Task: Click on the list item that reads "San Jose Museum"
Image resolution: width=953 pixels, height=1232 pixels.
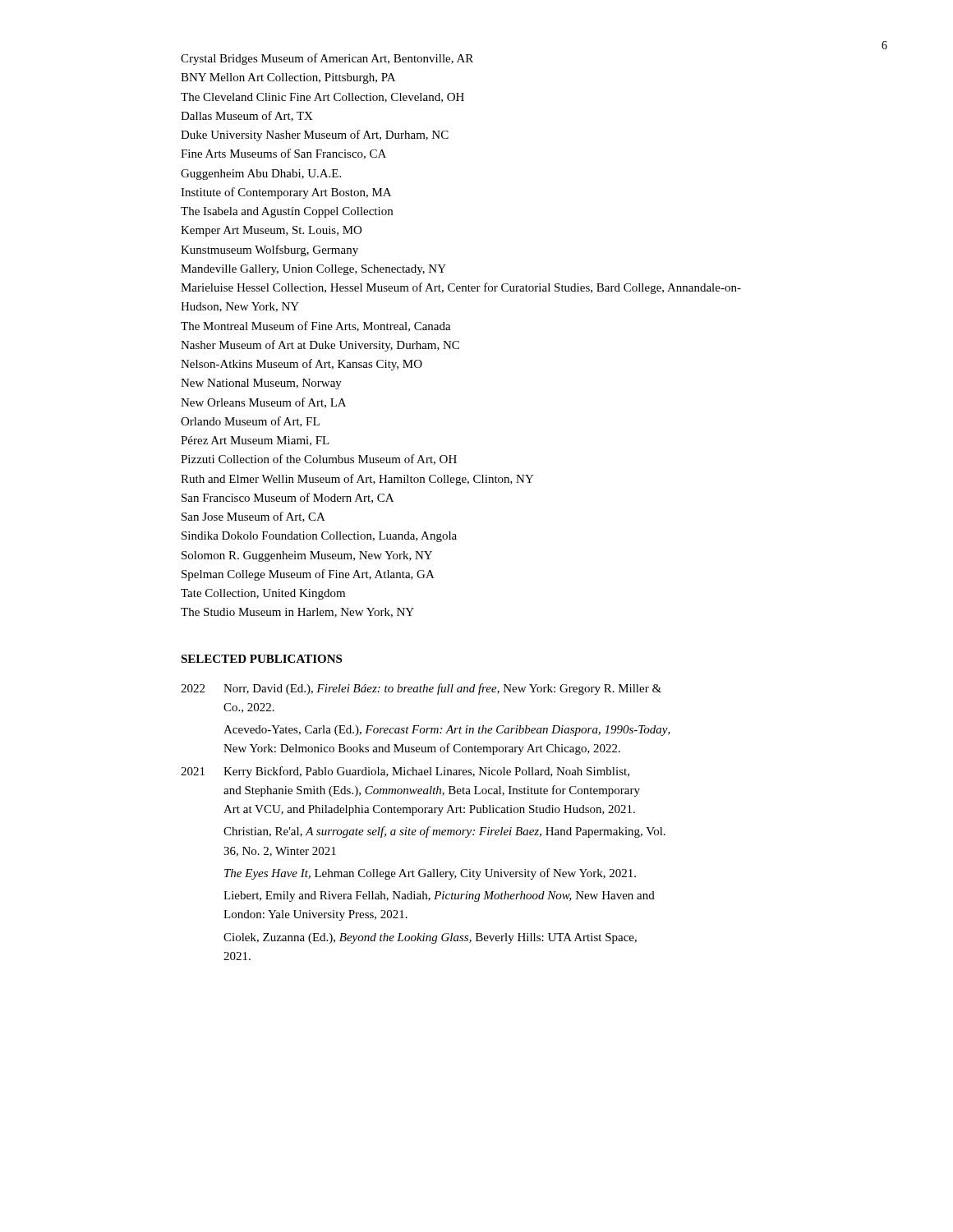Action: [253, 517]
